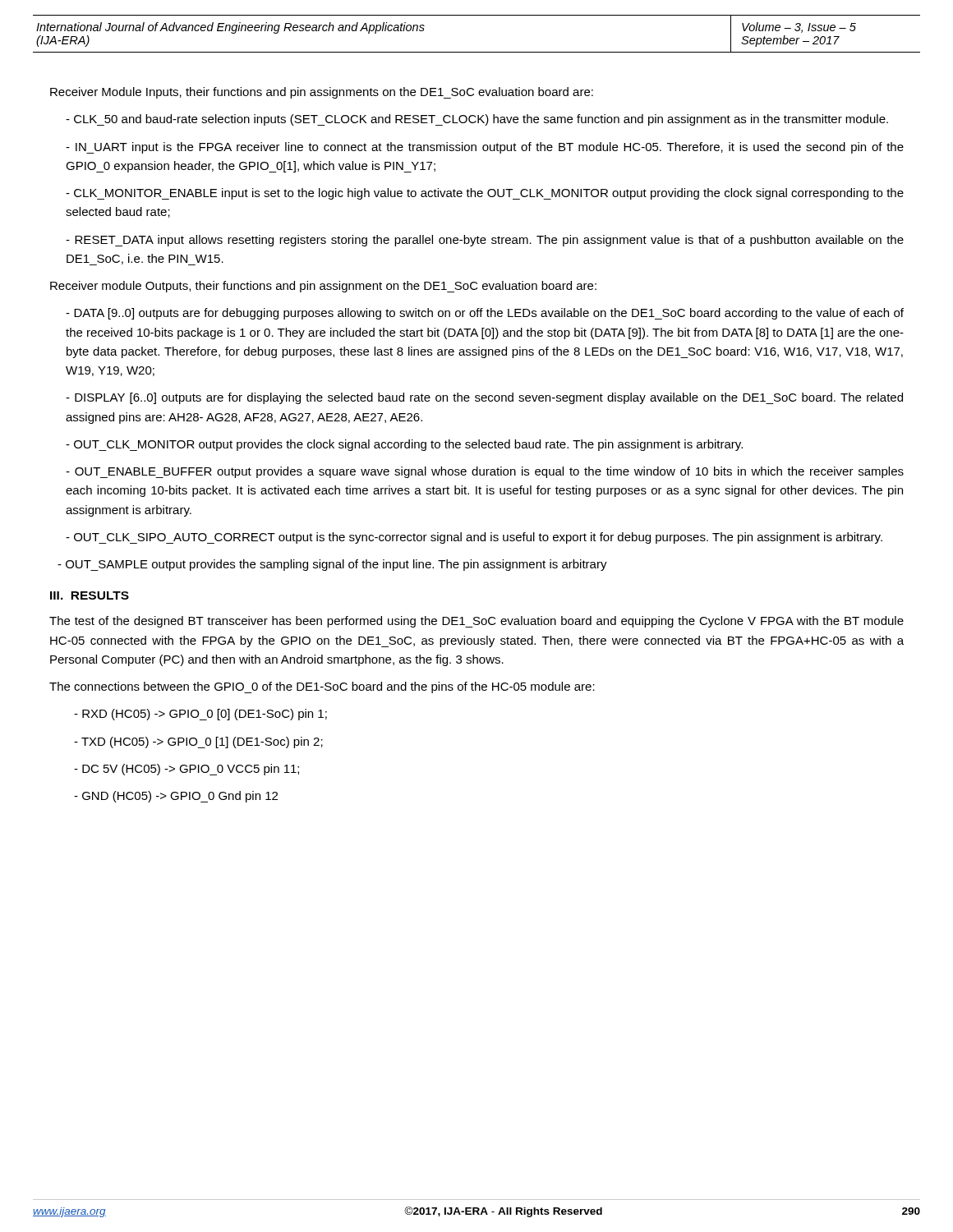This screenshot has width=953, height=1232.
Task: Find the text block starting "IN_UART input is the FPGA receiver line"
Action: [485, 156]
